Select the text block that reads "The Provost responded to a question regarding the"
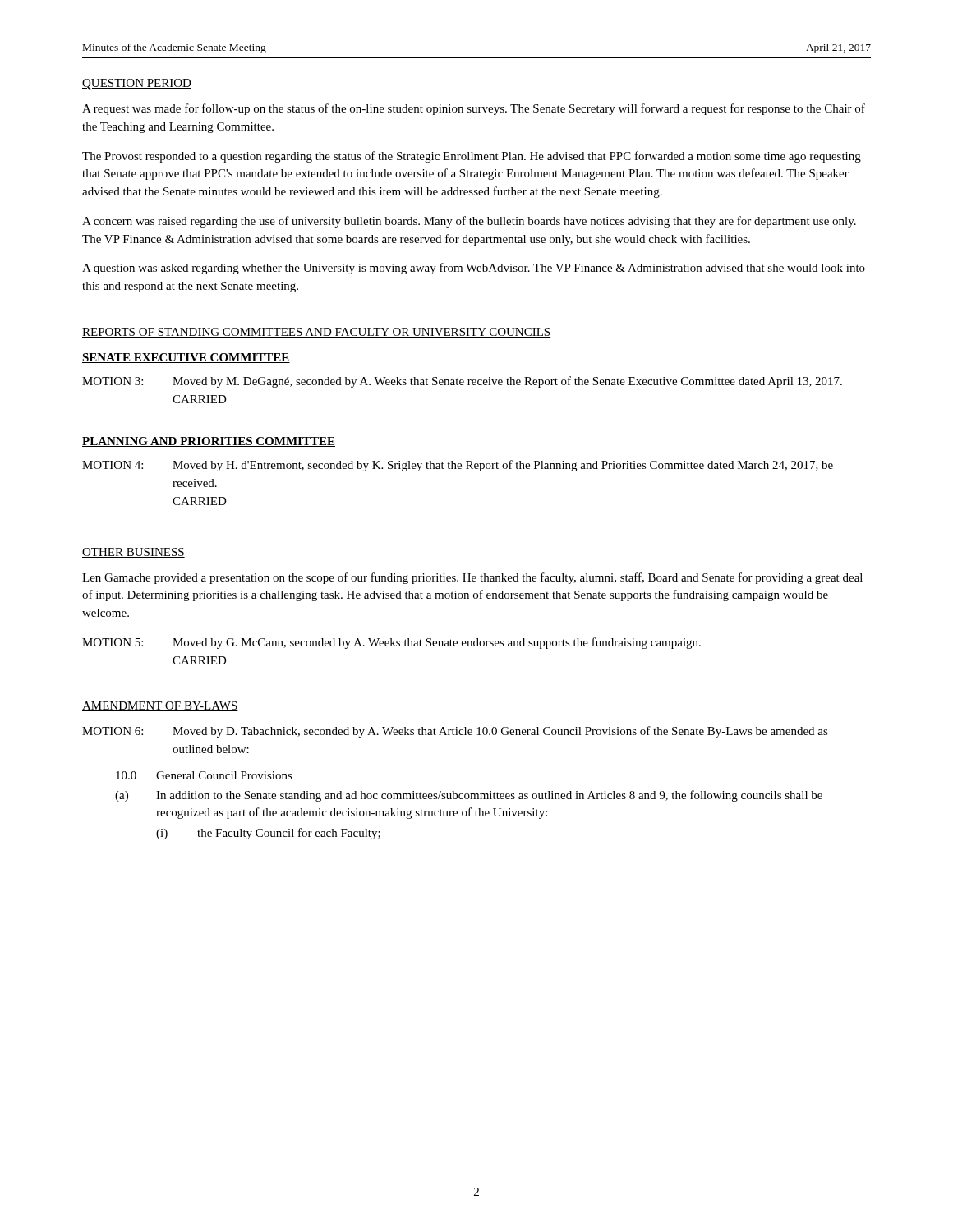The width and height of the screenshot is (953, 1232). (x=471, y=174)
